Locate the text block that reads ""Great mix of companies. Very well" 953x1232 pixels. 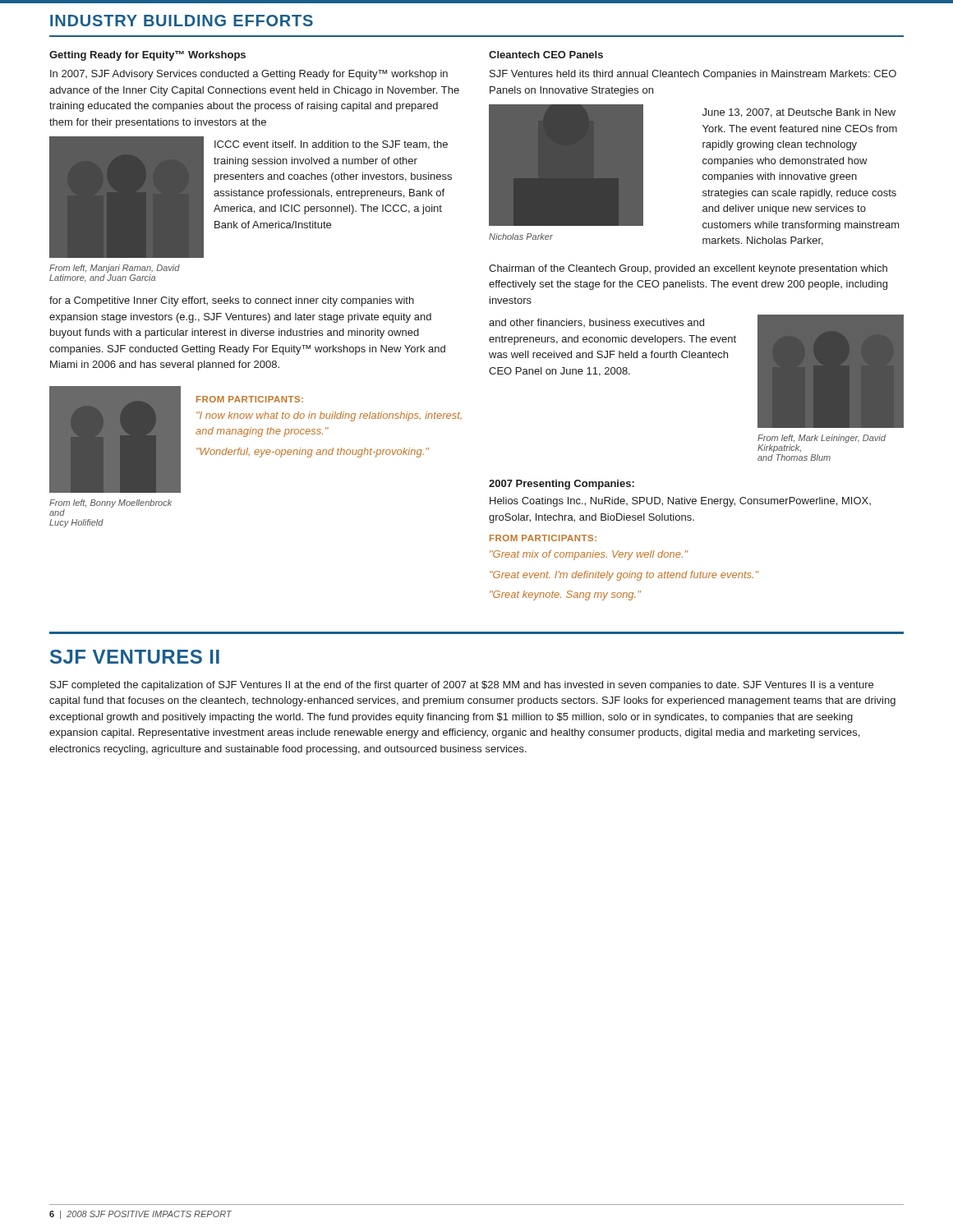(588, 554)
